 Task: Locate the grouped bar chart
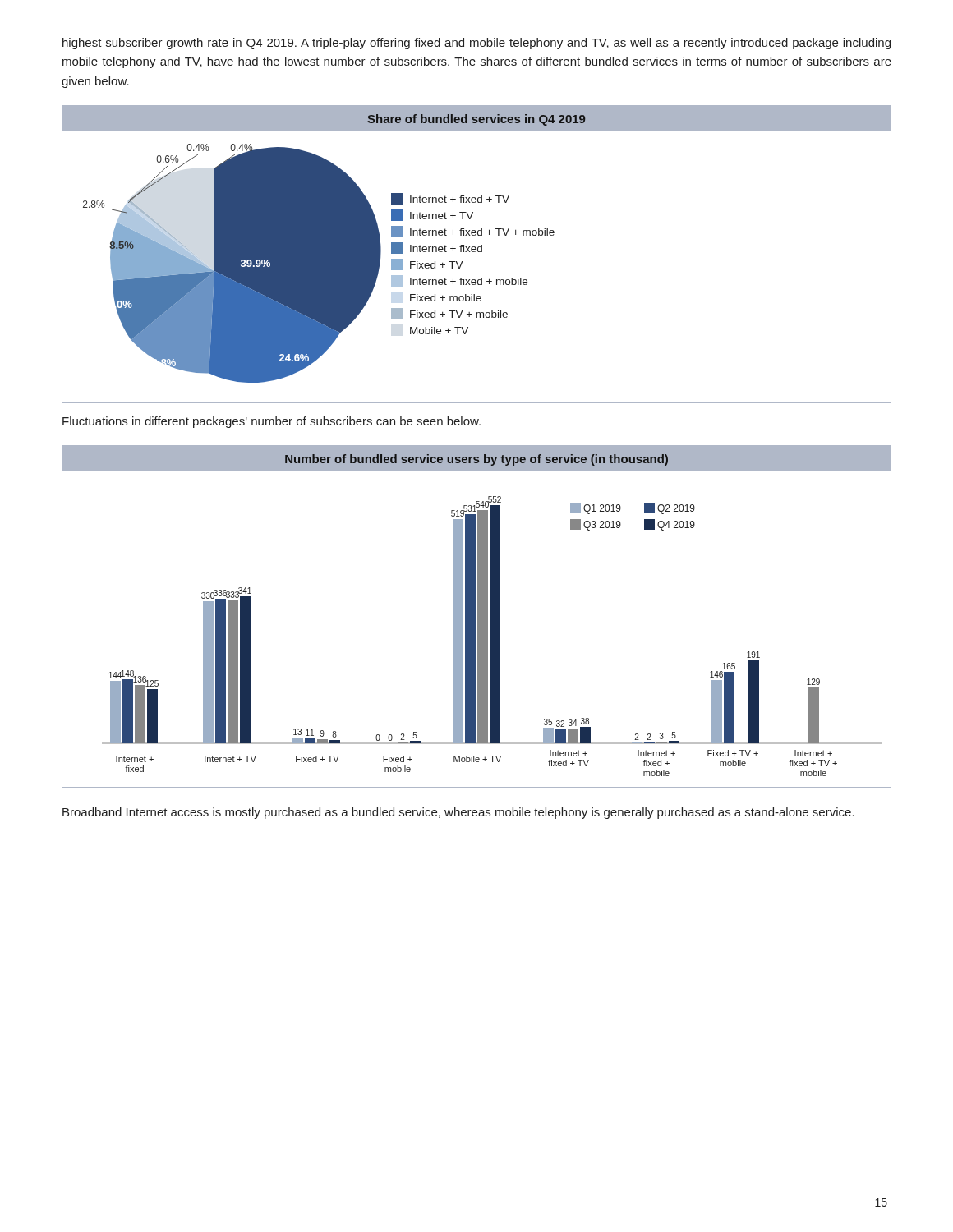tap(476, 616)
